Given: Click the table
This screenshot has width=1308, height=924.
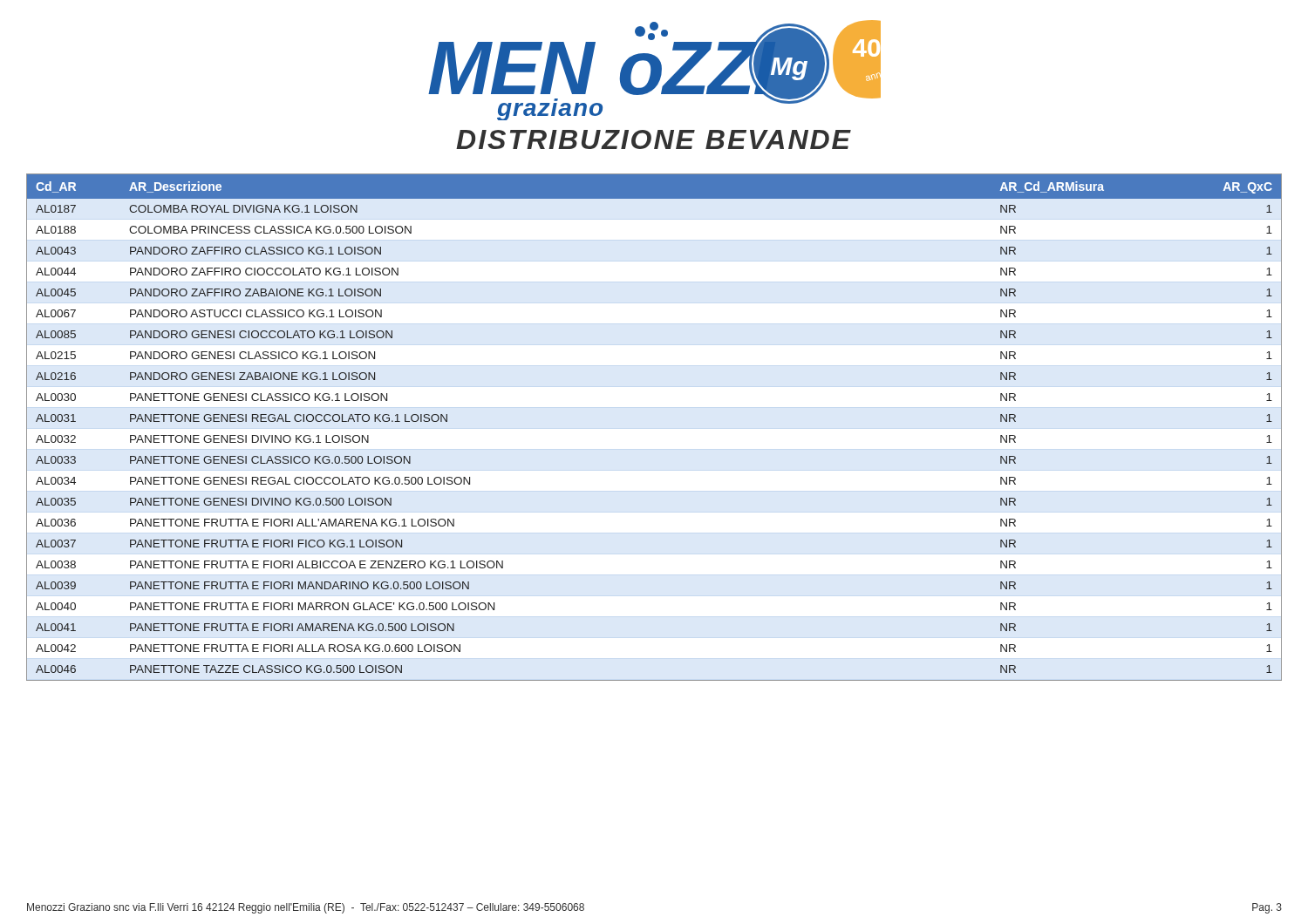Looking at the screenshot, I should (654, 427).
